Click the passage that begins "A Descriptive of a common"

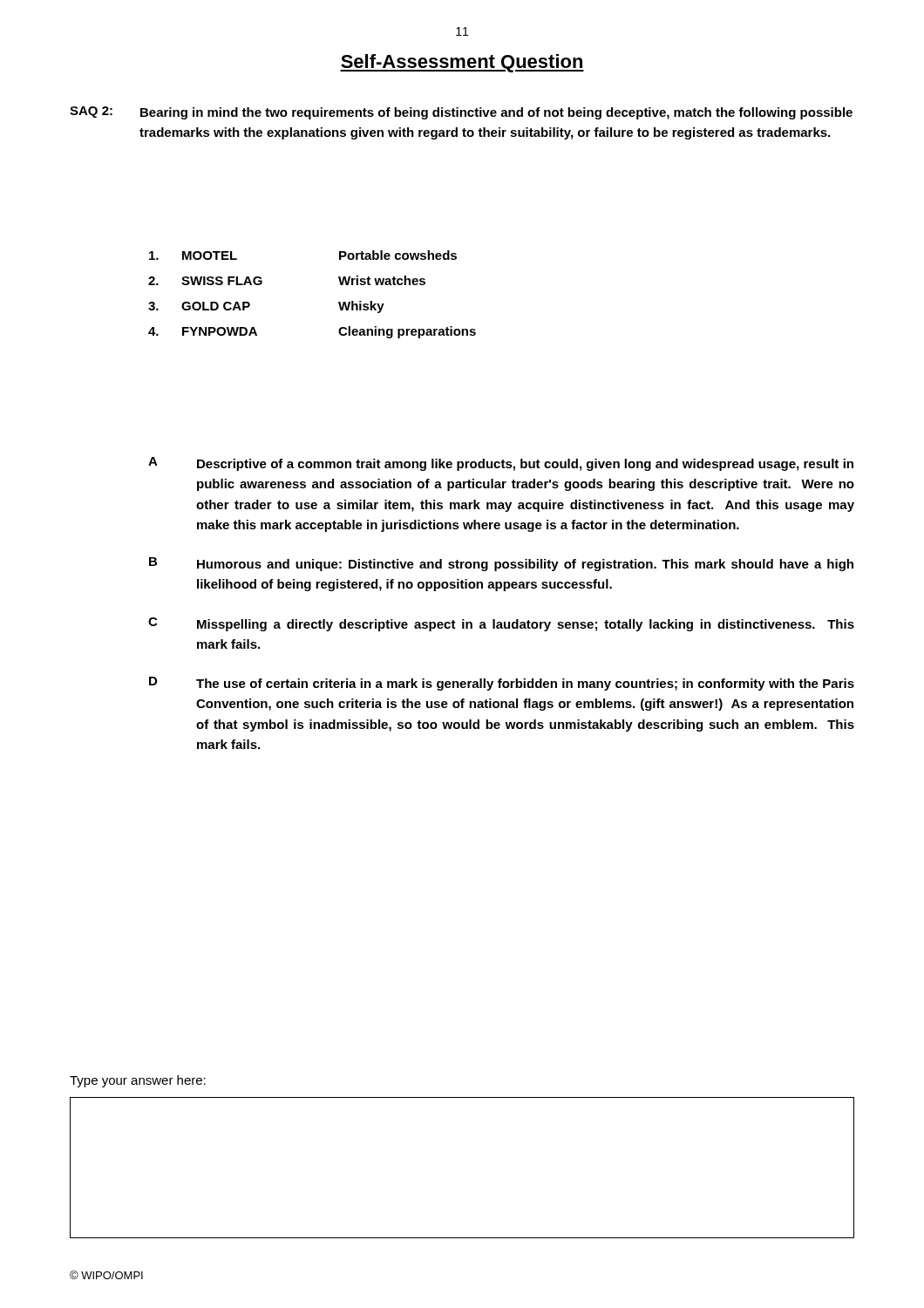501,494
